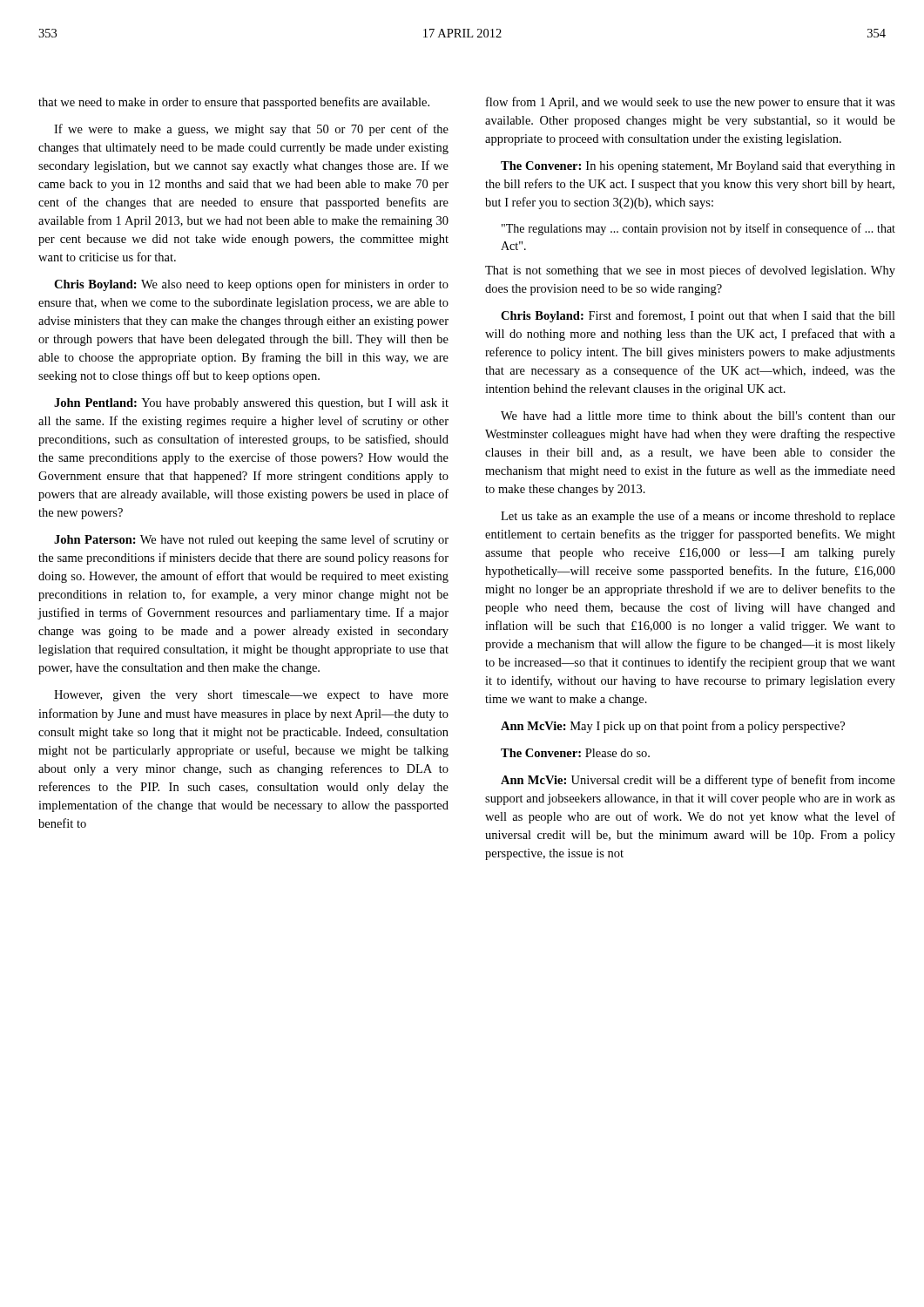
Task: Locate the block of text that opens with "Chris Boyland: First and foremost, I point"
Action: point(690,352)
